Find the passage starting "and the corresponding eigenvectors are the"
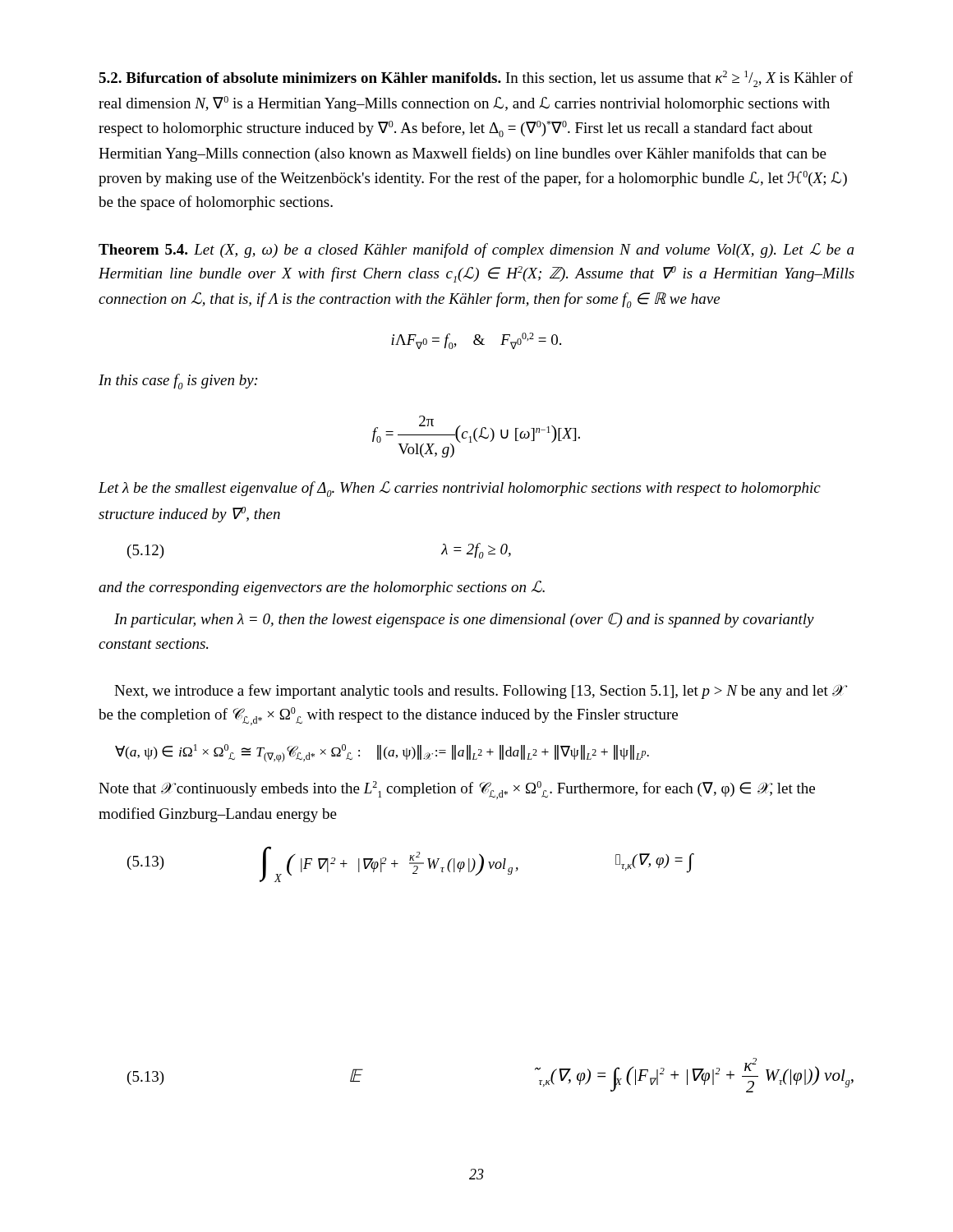The width and height of the screenshot is (953, 1232). (322, 587)
